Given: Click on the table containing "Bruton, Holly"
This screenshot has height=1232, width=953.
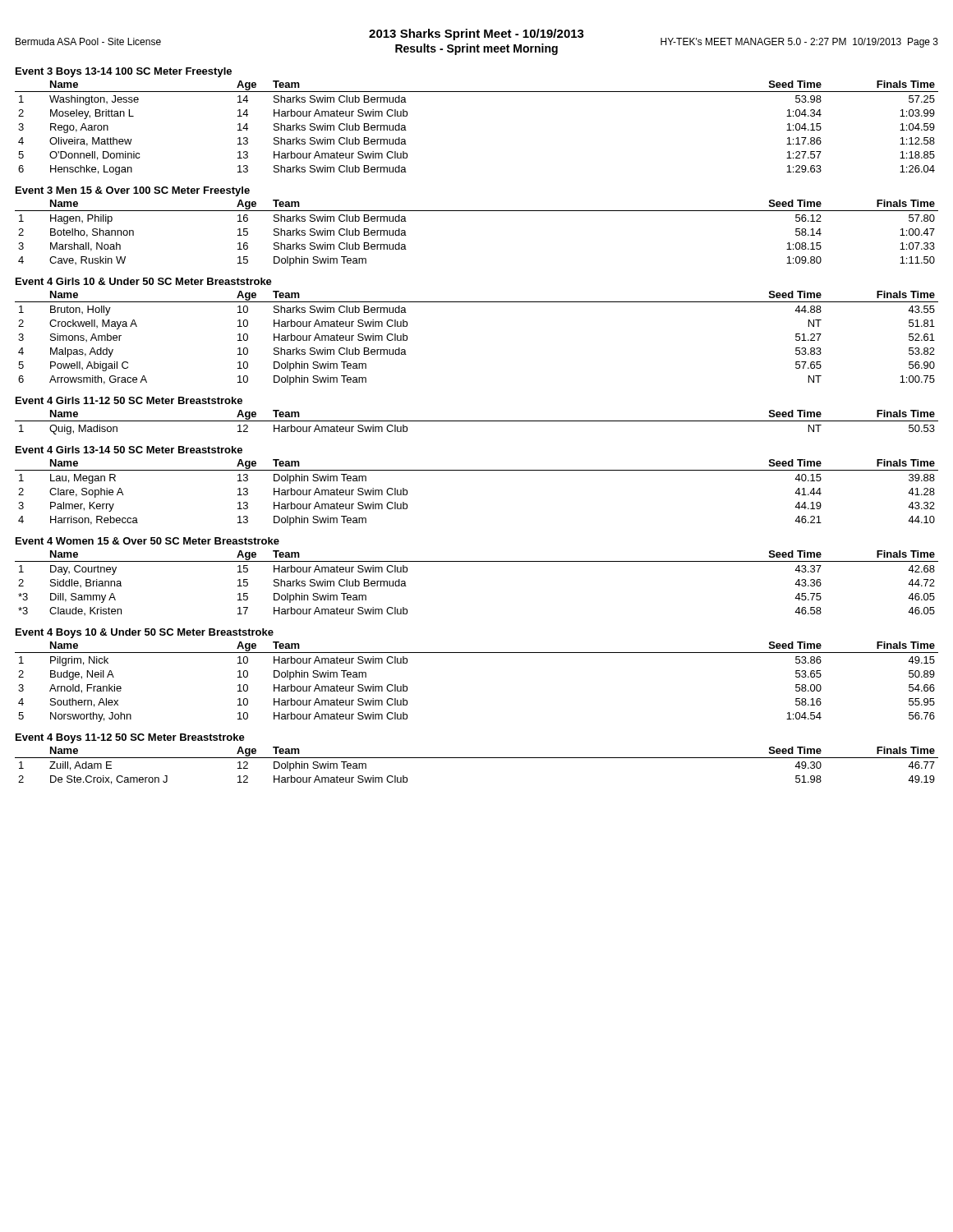Looking at the screenshot, I should click(x=476, y=337).
